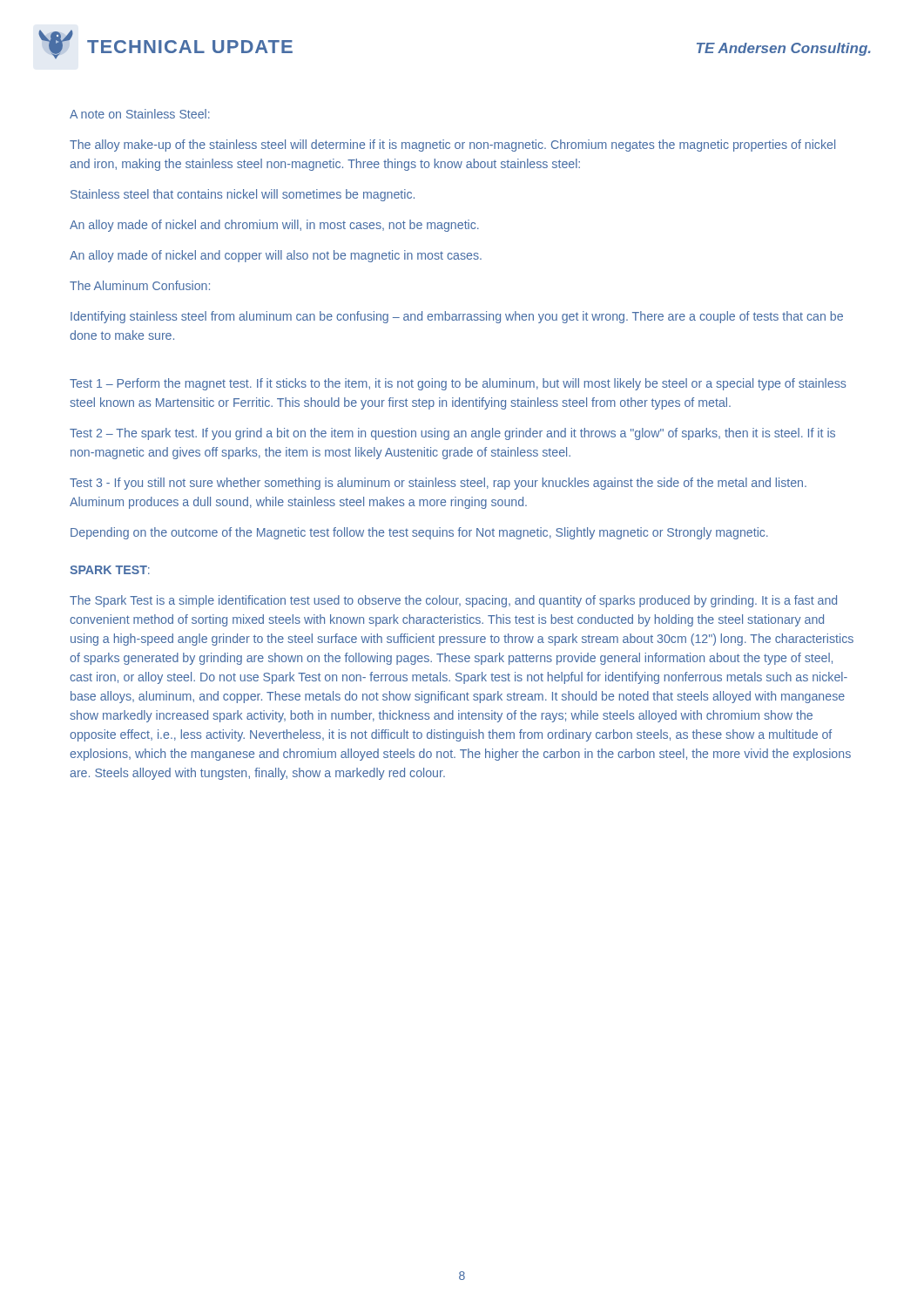Locate the text starting "Stainless steel that contains nickel will"
The image size is (924, 1307).
tap(243, 195)
